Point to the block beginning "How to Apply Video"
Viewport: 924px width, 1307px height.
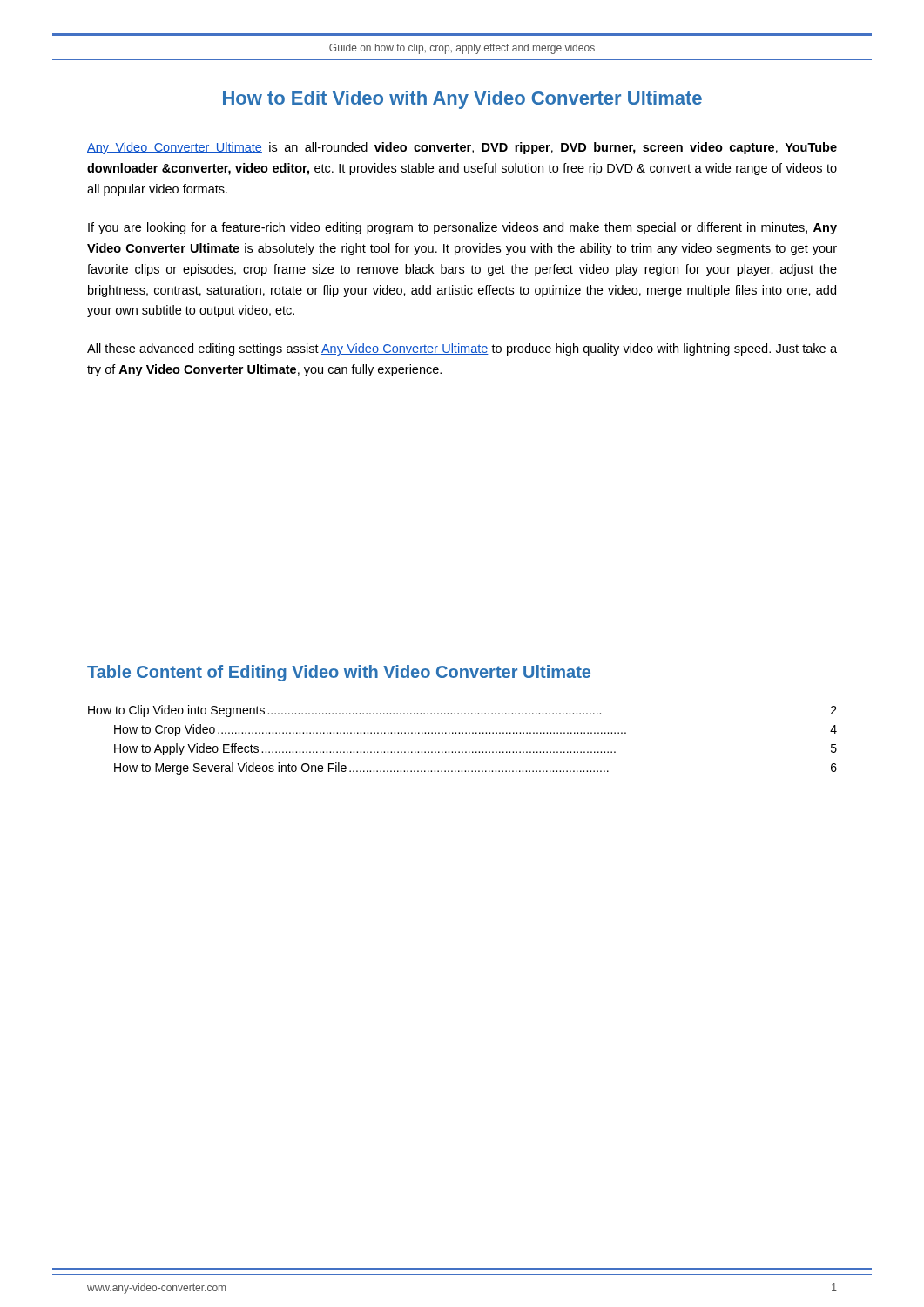[475, 748]
